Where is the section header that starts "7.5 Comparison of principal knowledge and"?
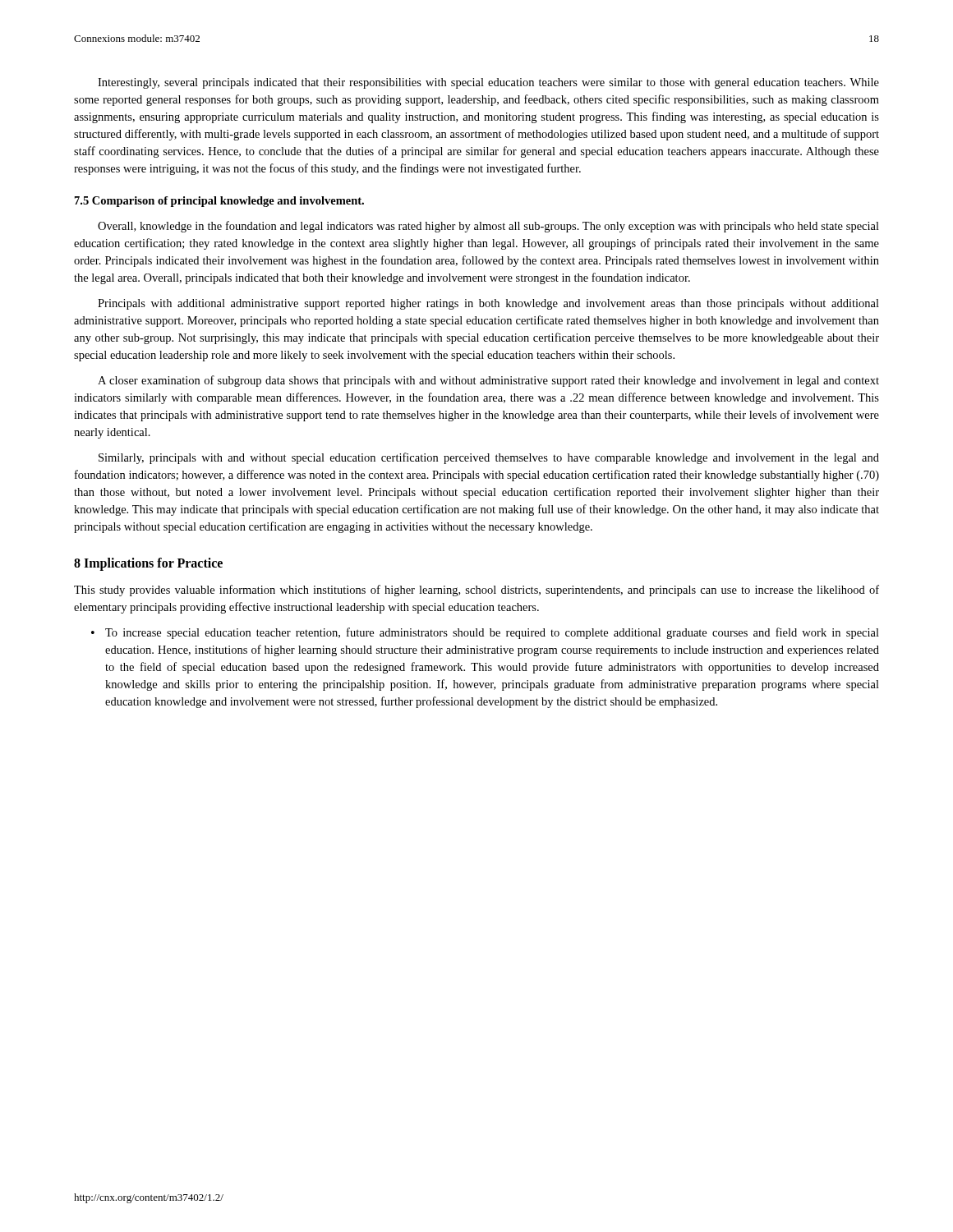This screenshot has height=1232, width=953. pos(219,201)
